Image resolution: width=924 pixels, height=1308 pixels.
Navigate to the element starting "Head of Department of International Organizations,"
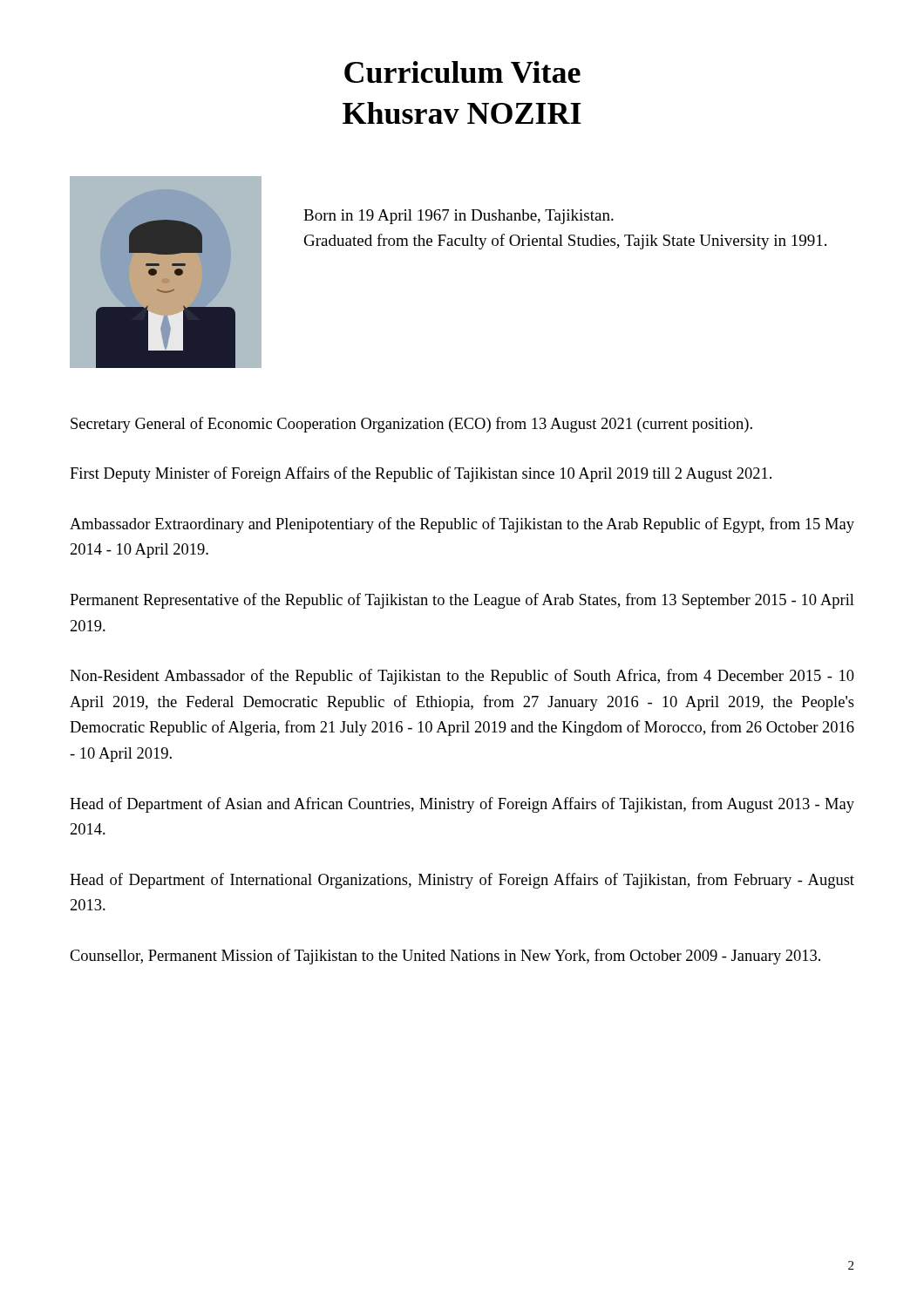tap(462, 893)
